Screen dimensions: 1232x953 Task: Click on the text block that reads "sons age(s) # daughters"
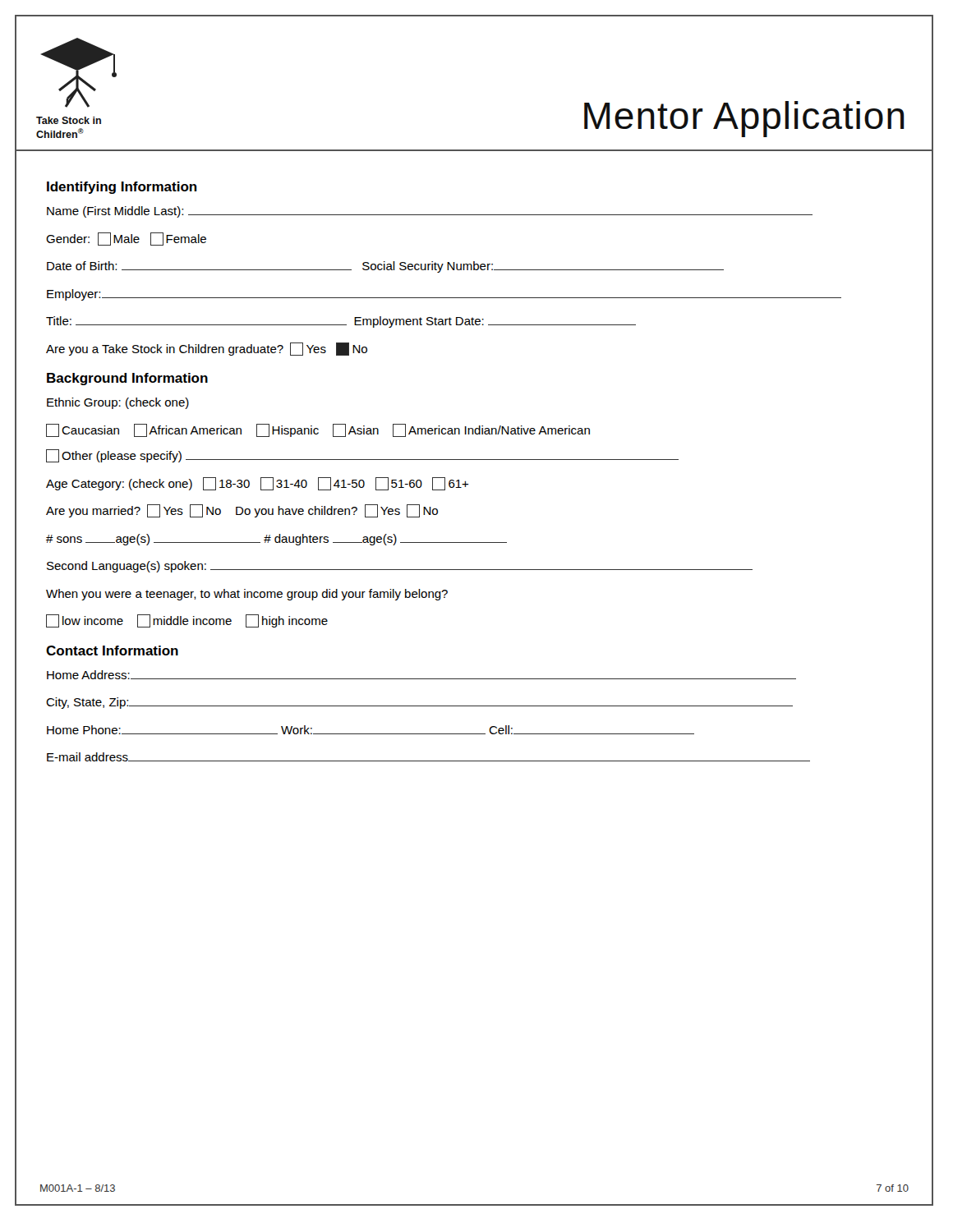tap(277, 538)
